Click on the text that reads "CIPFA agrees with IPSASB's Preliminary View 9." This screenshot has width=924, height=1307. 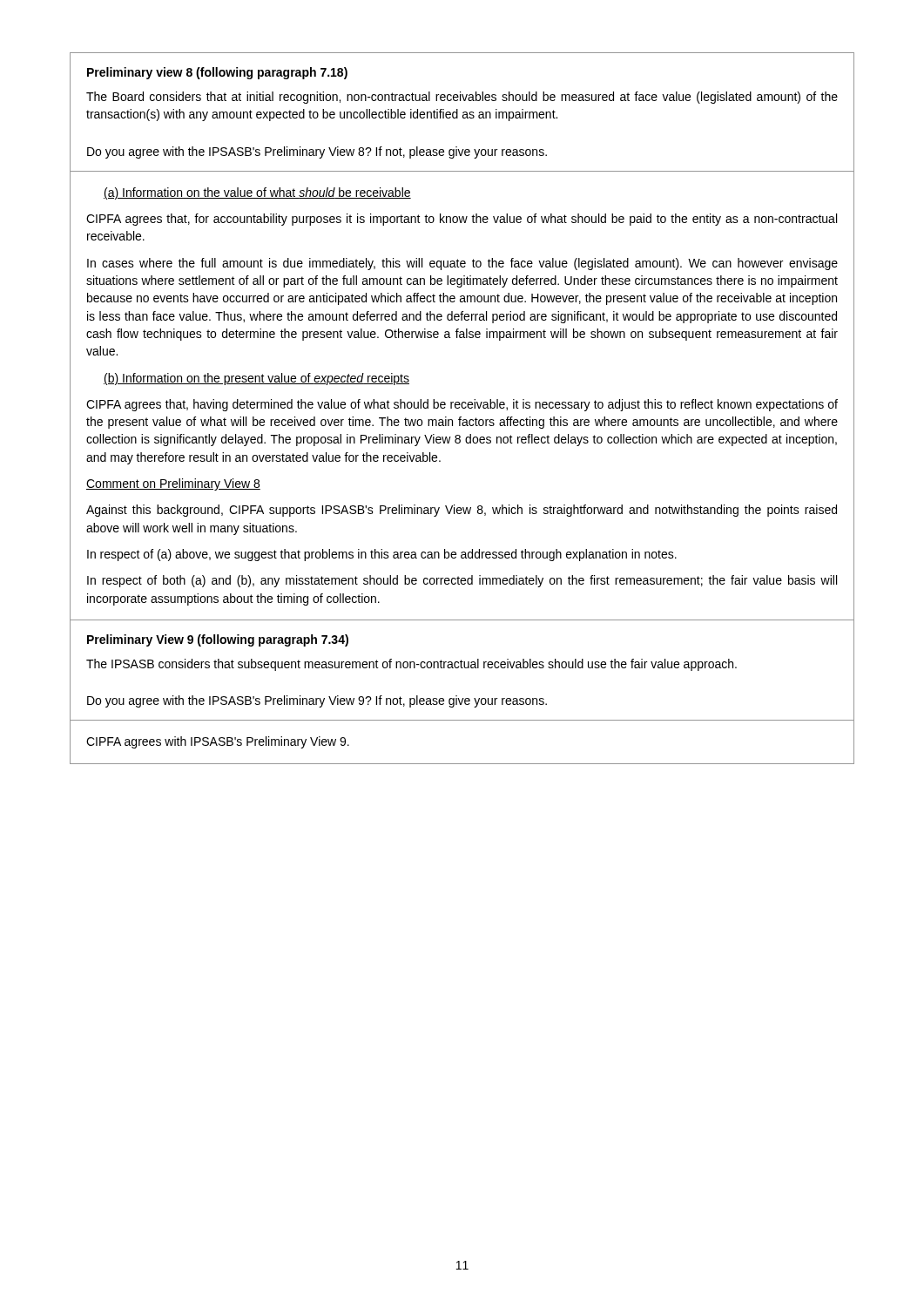click(x=218, y=742)
